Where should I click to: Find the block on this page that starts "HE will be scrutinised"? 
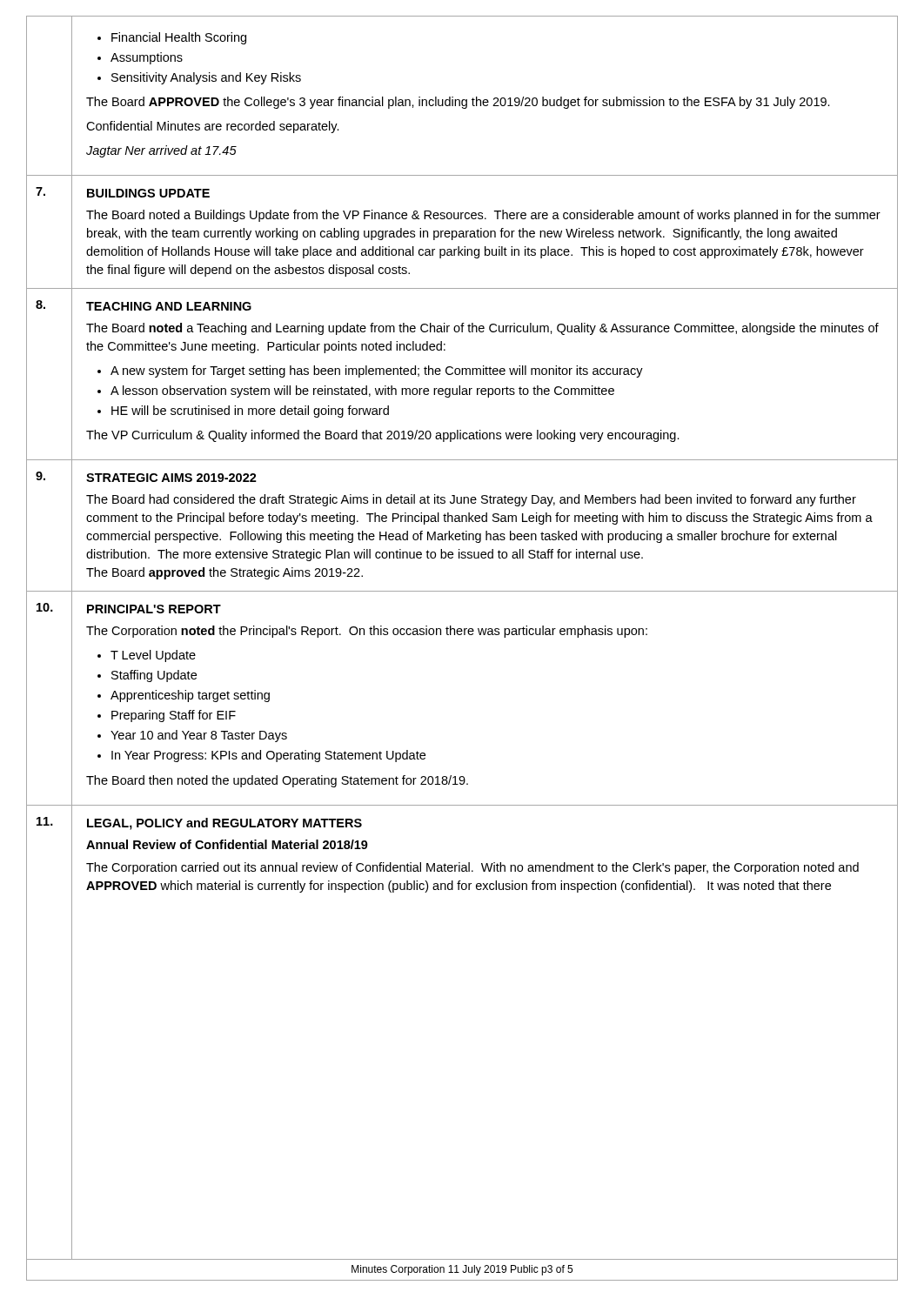point(250,411)
